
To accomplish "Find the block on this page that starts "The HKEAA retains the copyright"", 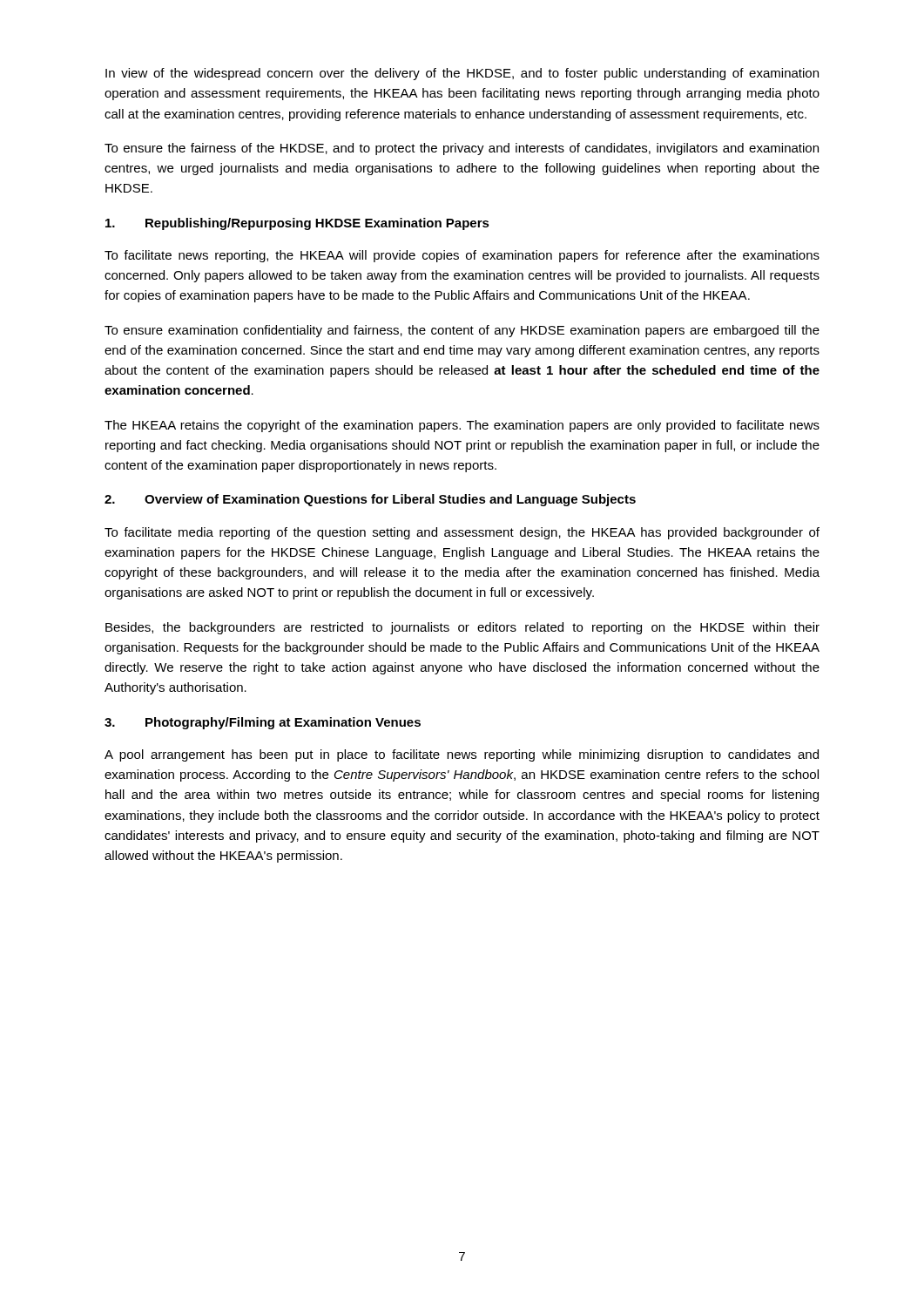I will click(462, 445).
